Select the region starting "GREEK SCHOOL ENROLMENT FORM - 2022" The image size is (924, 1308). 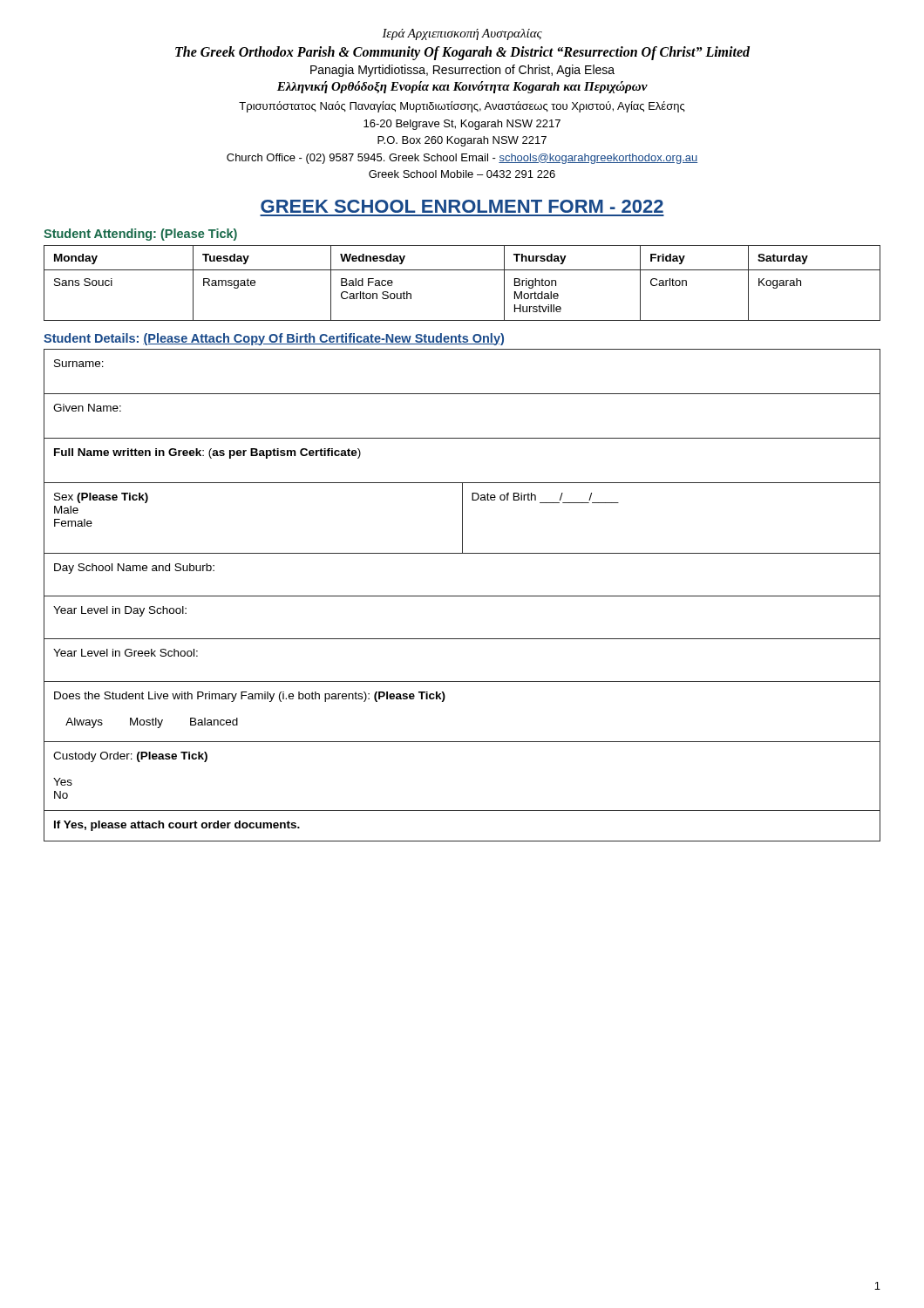tap(462, 206)
